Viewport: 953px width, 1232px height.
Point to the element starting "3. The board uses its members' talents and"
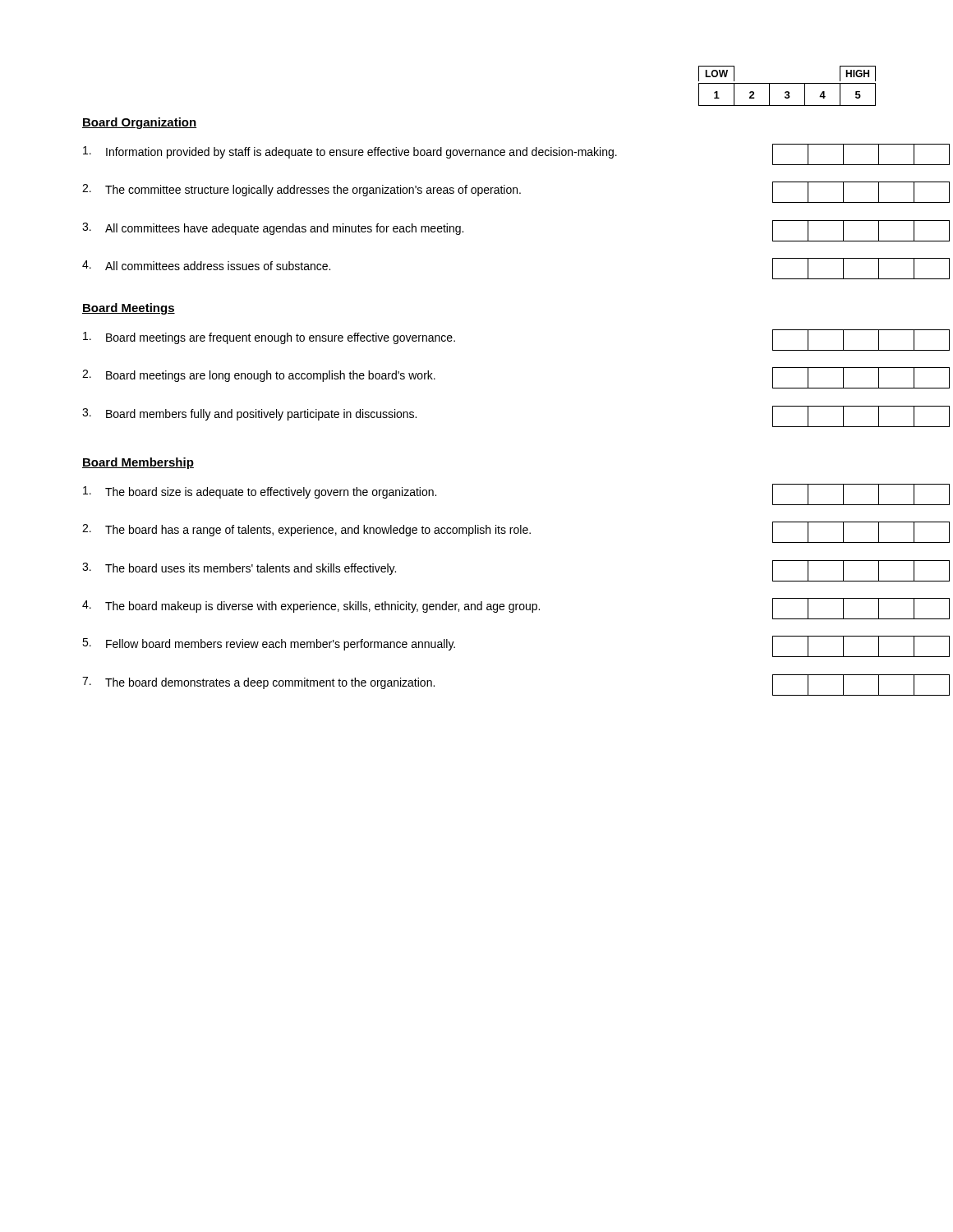click(x=394, y=568)
